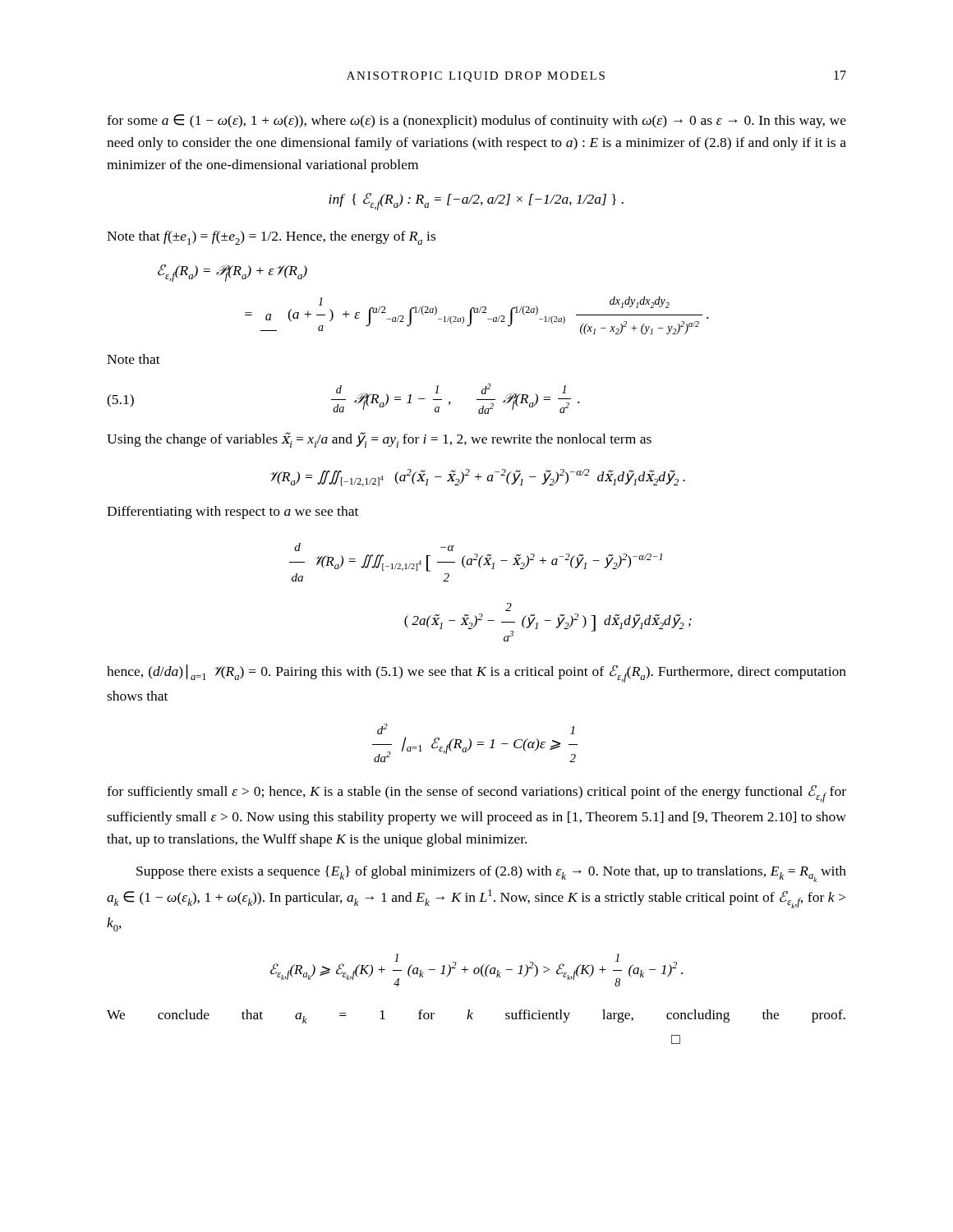
Task: Click on the formula containing "𝒱(Ra) = ∬∬[−1/2,1/2]4 (a2(x̃1"
Action: pos(476,477)
